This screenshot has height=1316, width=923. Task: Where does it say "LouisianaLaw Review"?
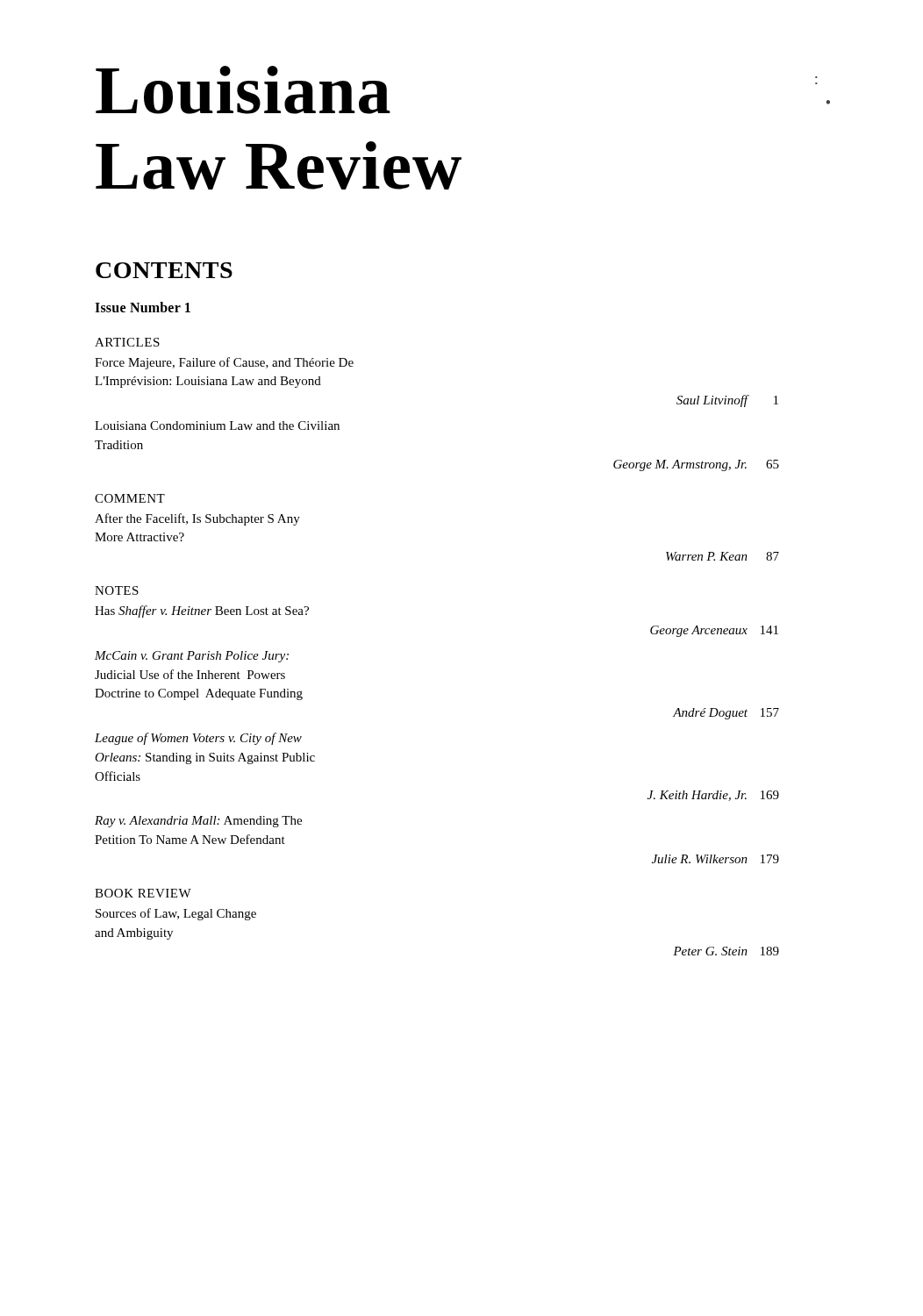tap(243, 90)
